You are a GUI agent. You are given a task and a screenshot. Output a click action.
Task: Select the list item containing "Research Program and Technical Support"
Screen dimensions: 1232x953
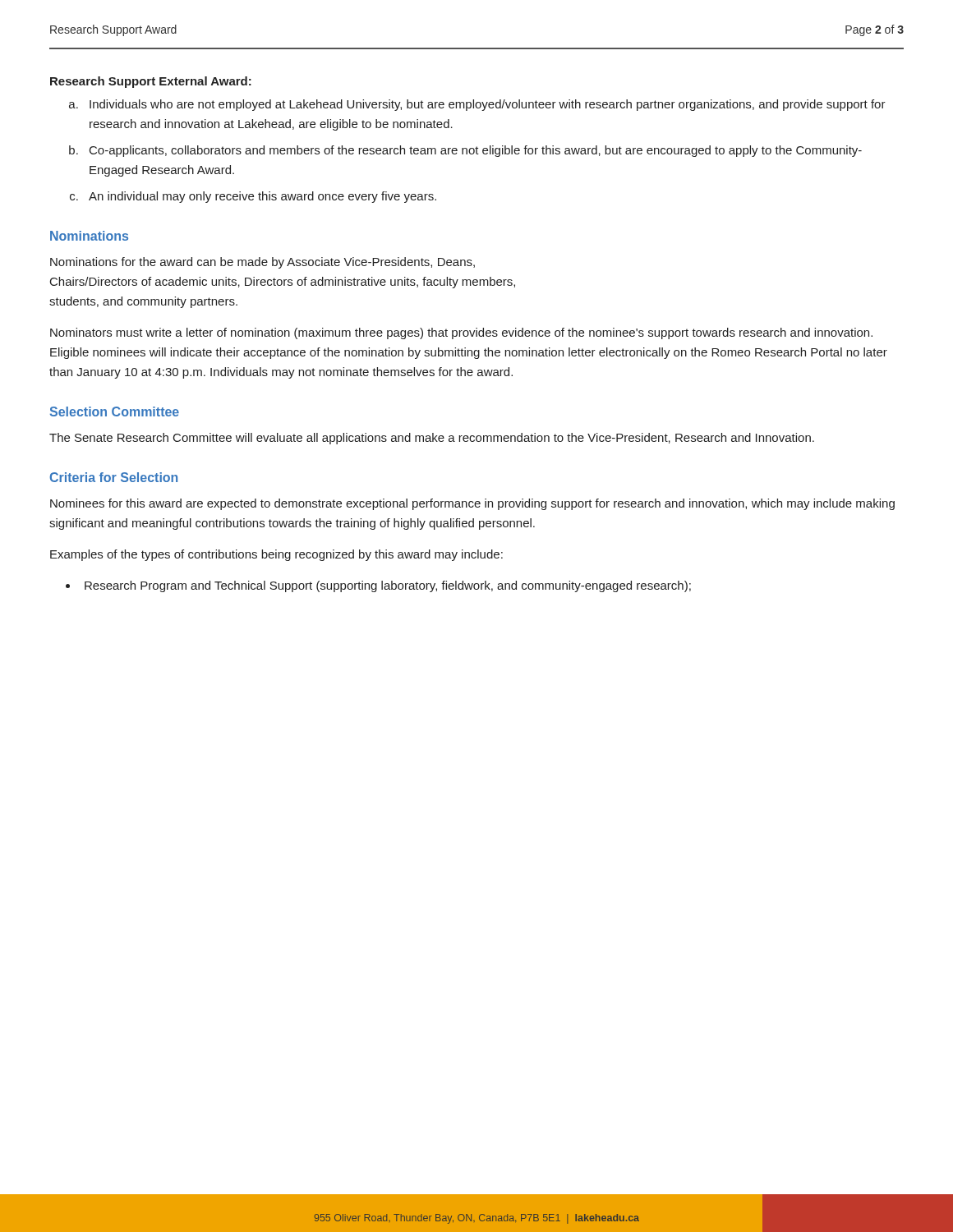(388, 585)
